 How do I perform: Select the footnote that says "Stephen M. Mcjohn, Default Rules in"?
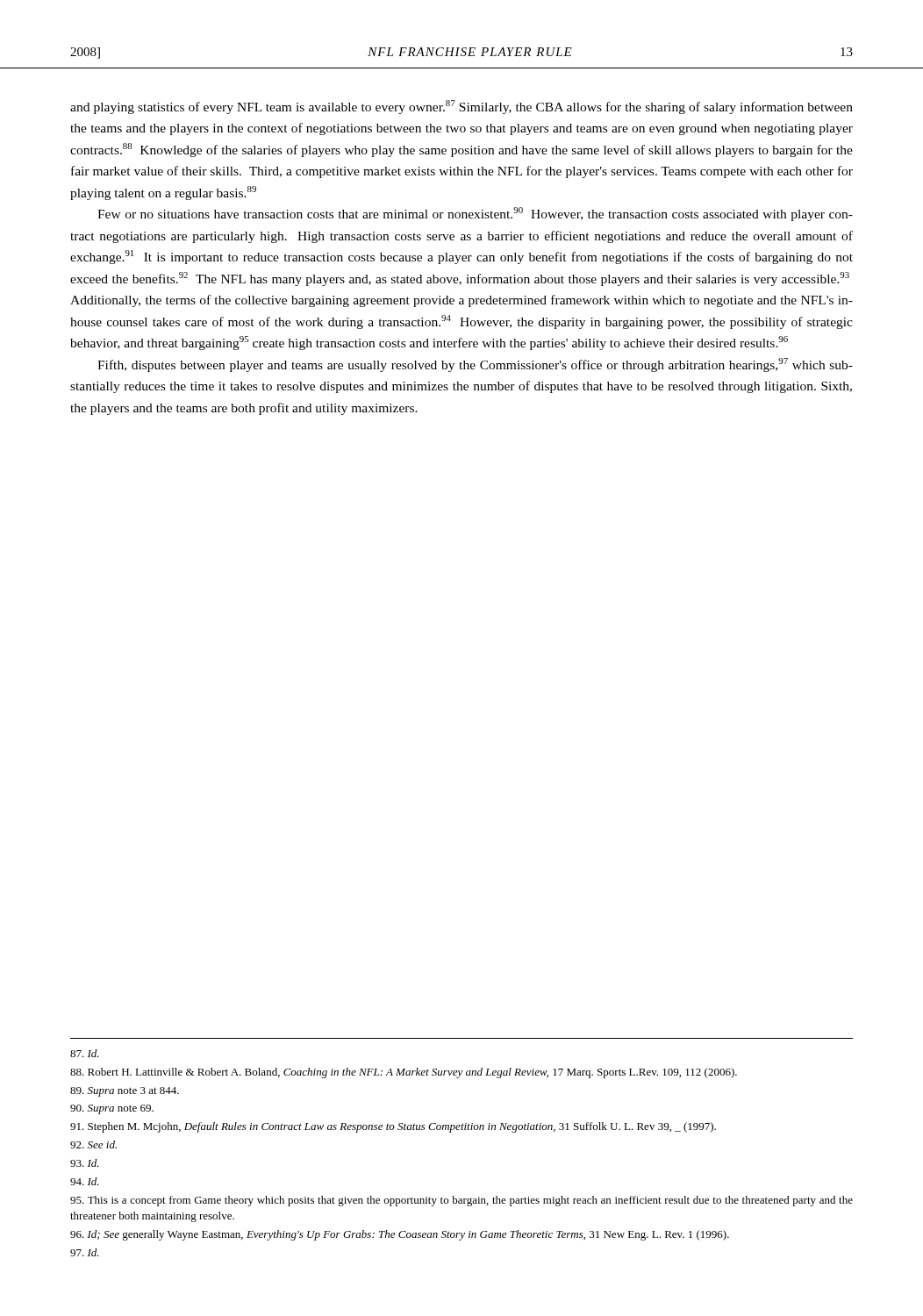point(393,1126)
